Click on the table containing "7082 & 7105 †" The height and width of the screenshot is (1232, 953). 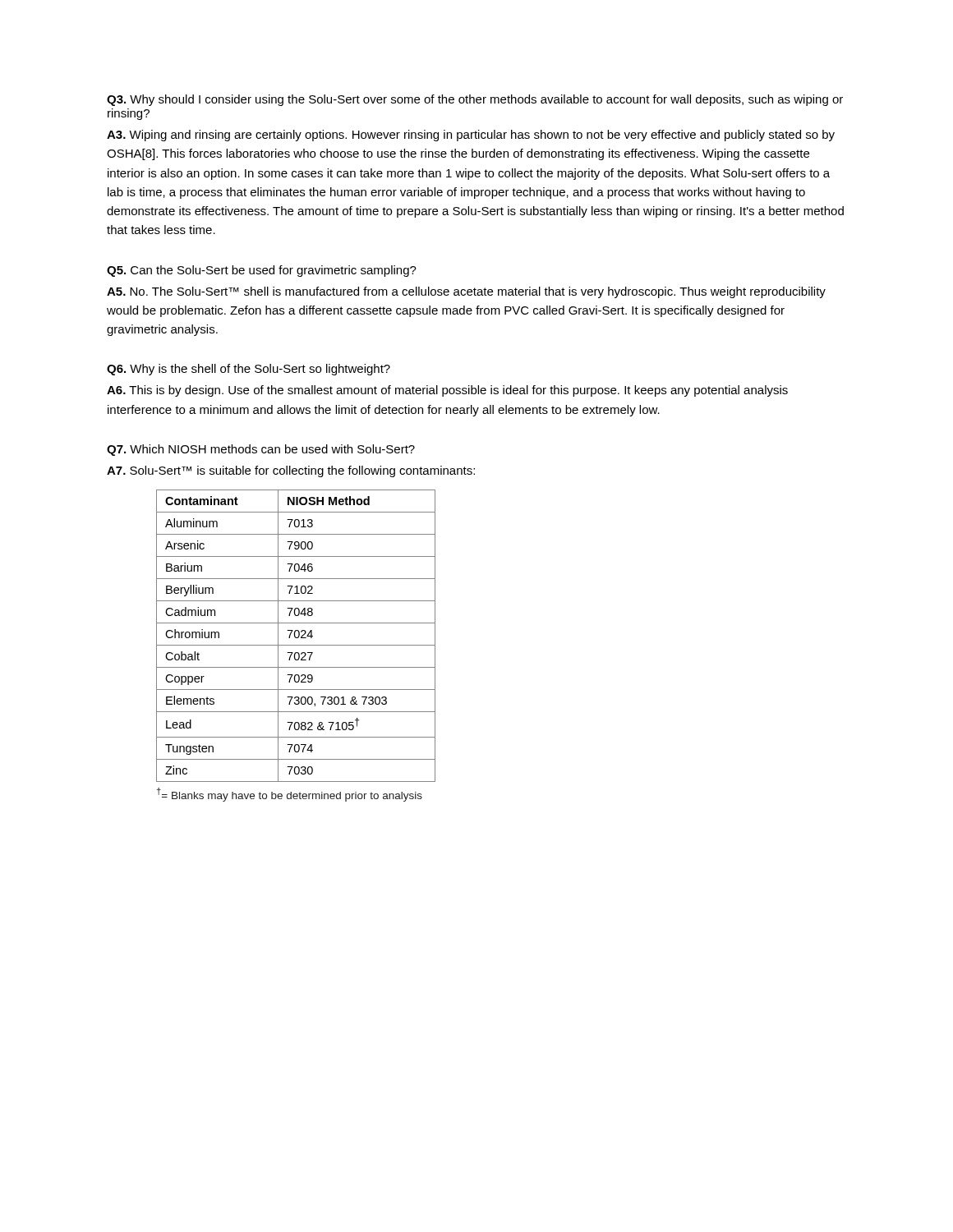(x=476, y=645)
